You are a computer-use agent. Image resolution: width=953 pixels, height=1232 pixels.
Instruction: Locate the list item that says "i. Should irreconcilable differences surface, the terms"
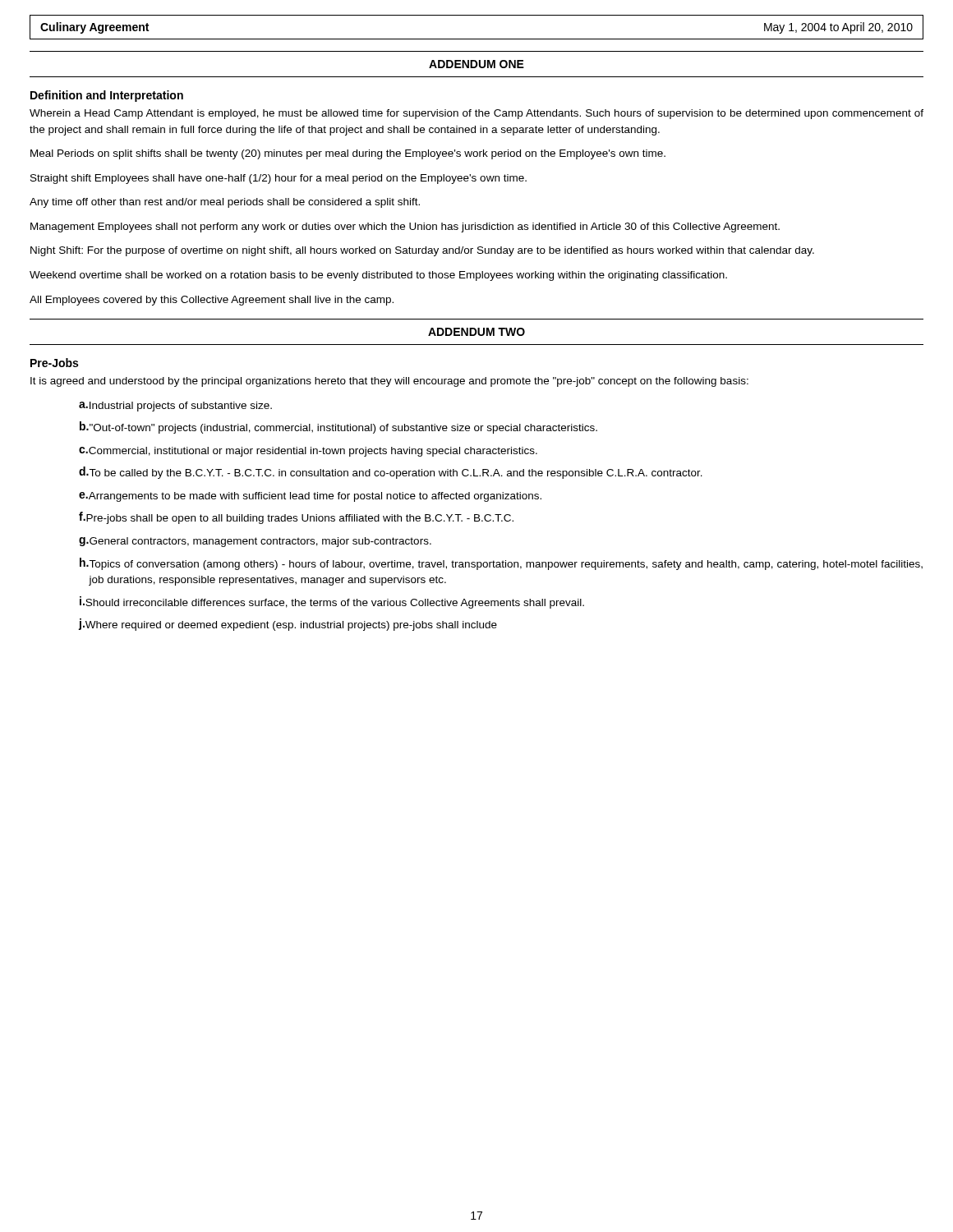tap(476, 602)
